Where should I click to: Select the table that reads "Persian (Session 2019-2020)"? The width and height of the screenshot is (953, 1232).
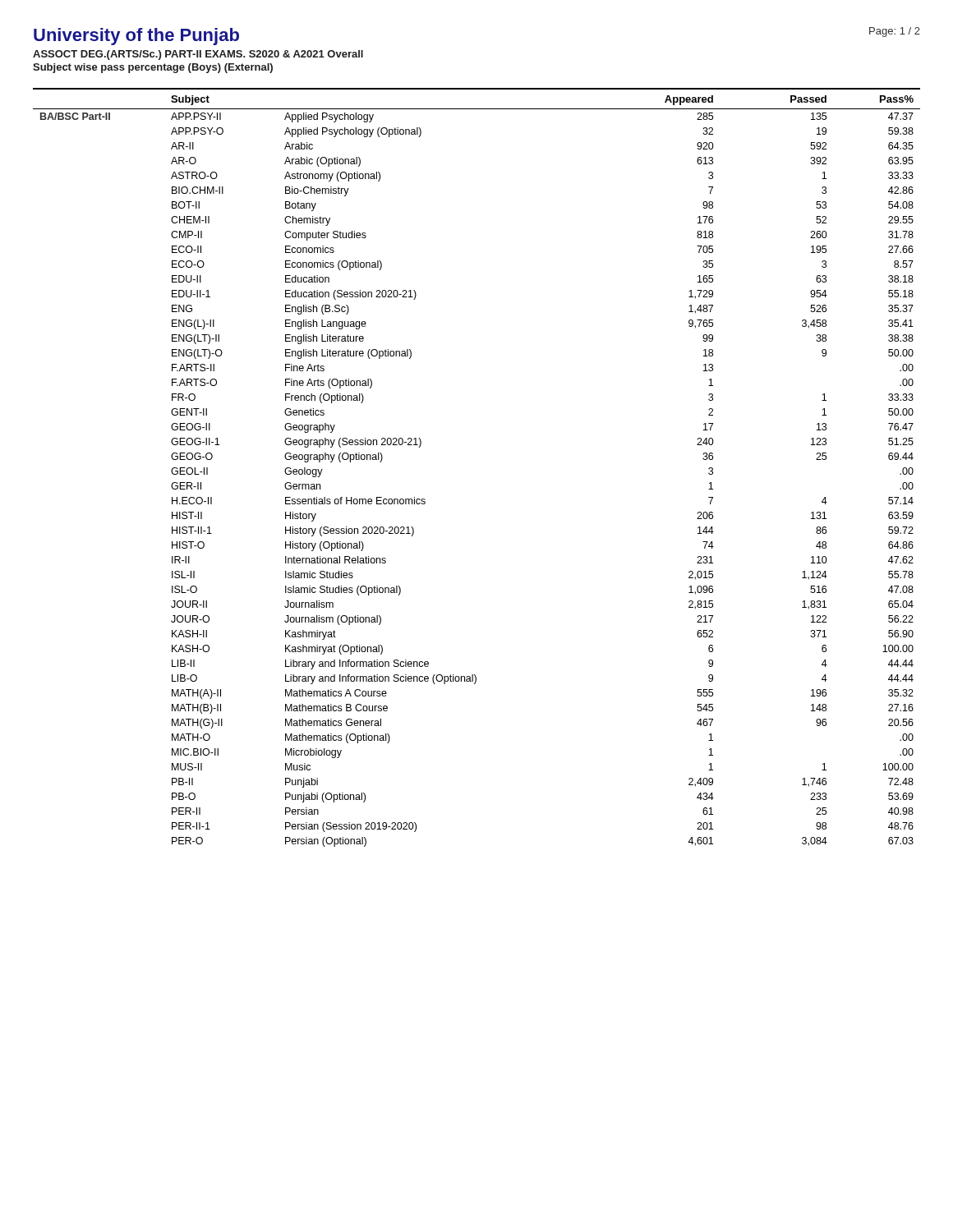coord(476,468)
